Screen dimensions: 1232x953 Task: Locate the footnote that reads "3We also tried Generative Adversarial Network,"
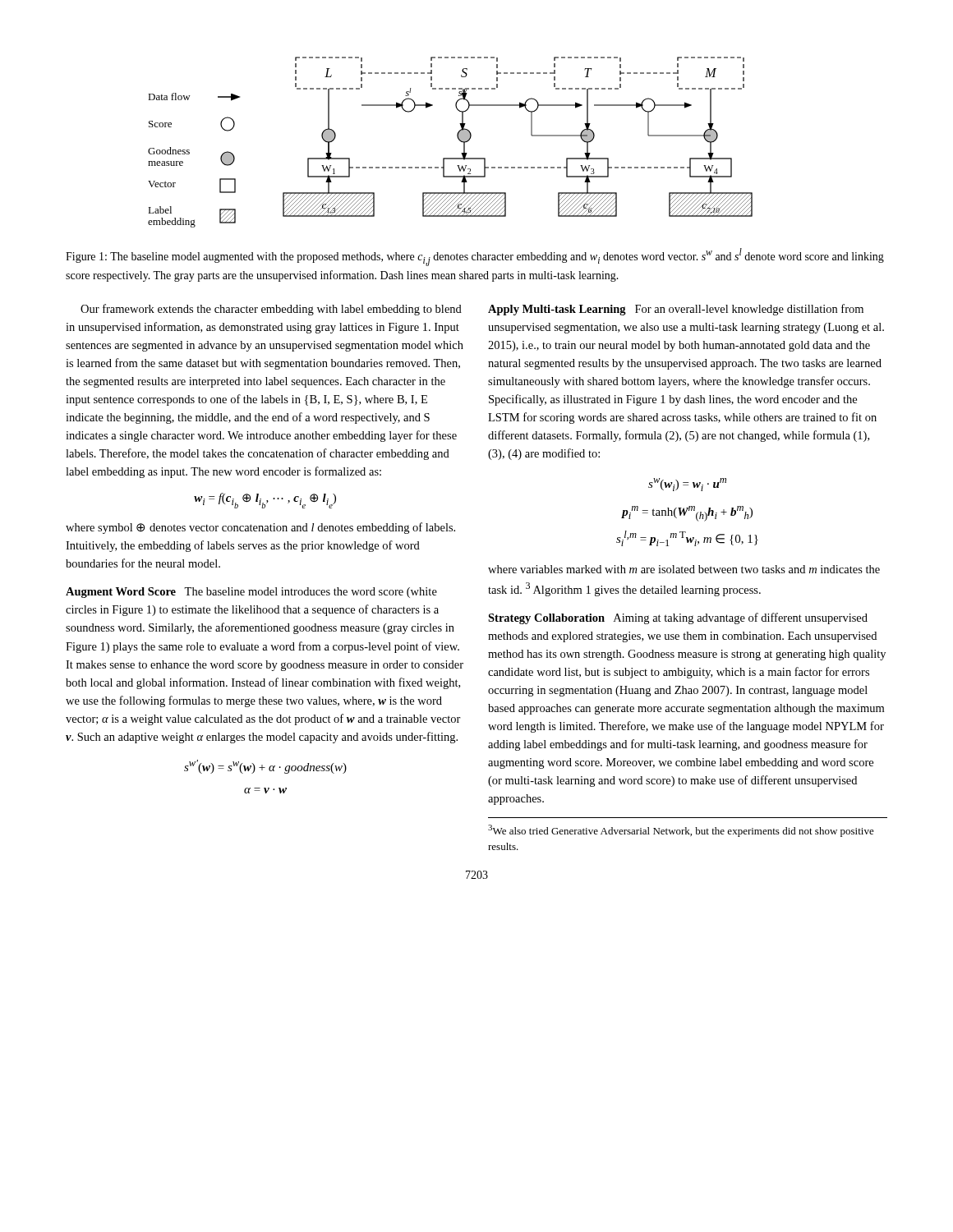(681, 838)
